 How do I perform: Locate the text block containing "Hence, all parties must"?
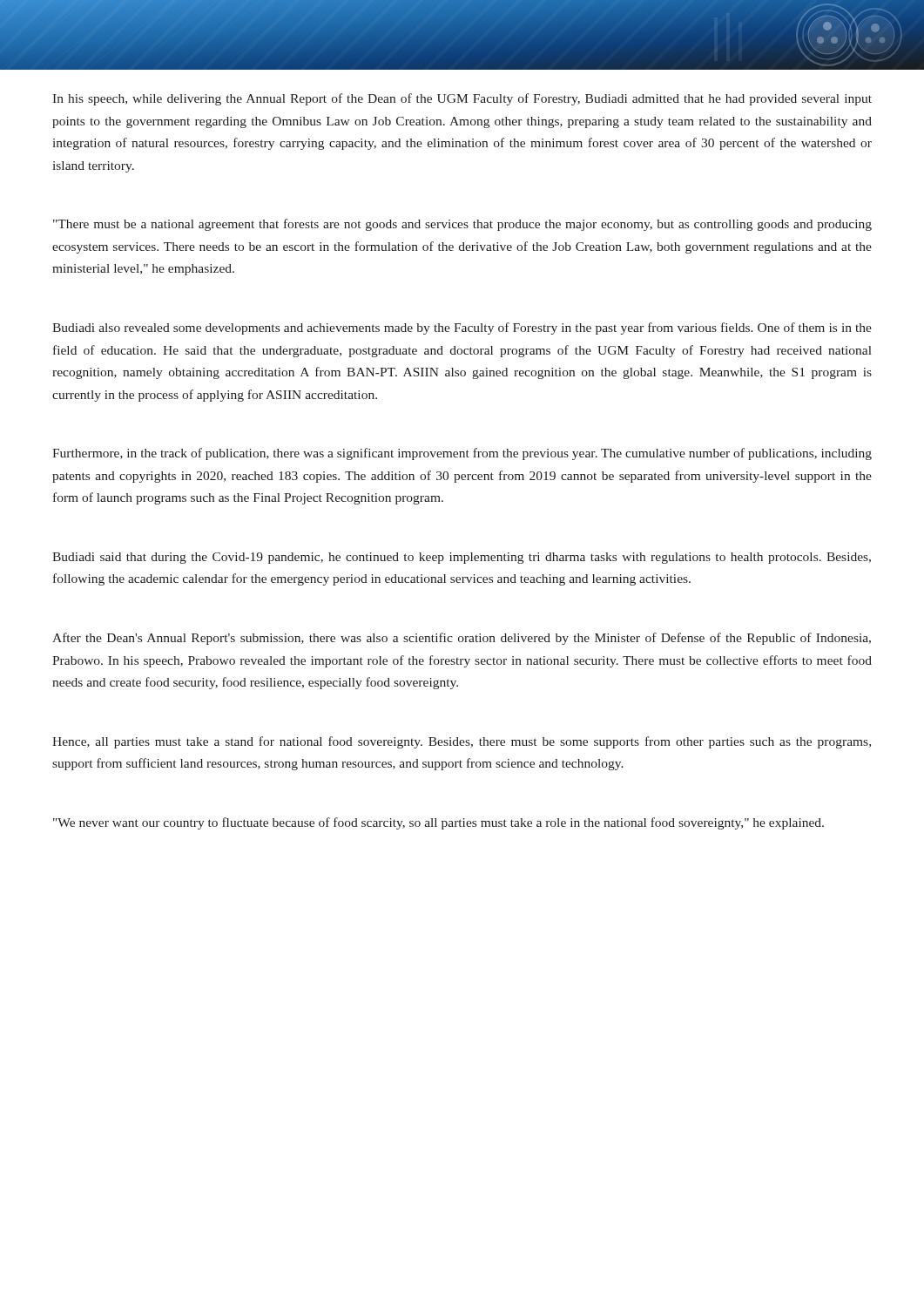click(x=462, y=752)
